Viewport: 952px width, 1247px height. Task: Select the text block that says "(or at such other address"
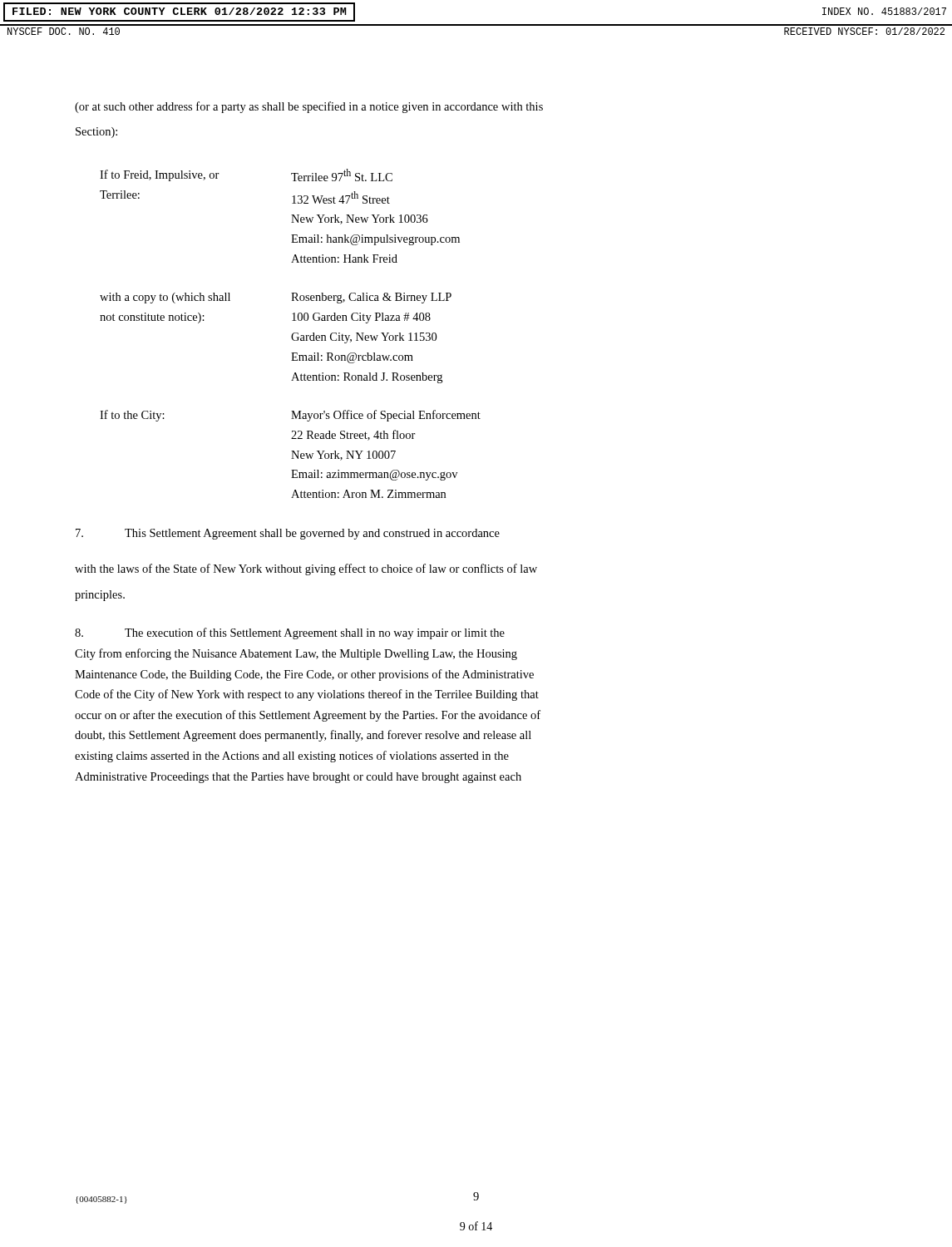click(309, 106)
